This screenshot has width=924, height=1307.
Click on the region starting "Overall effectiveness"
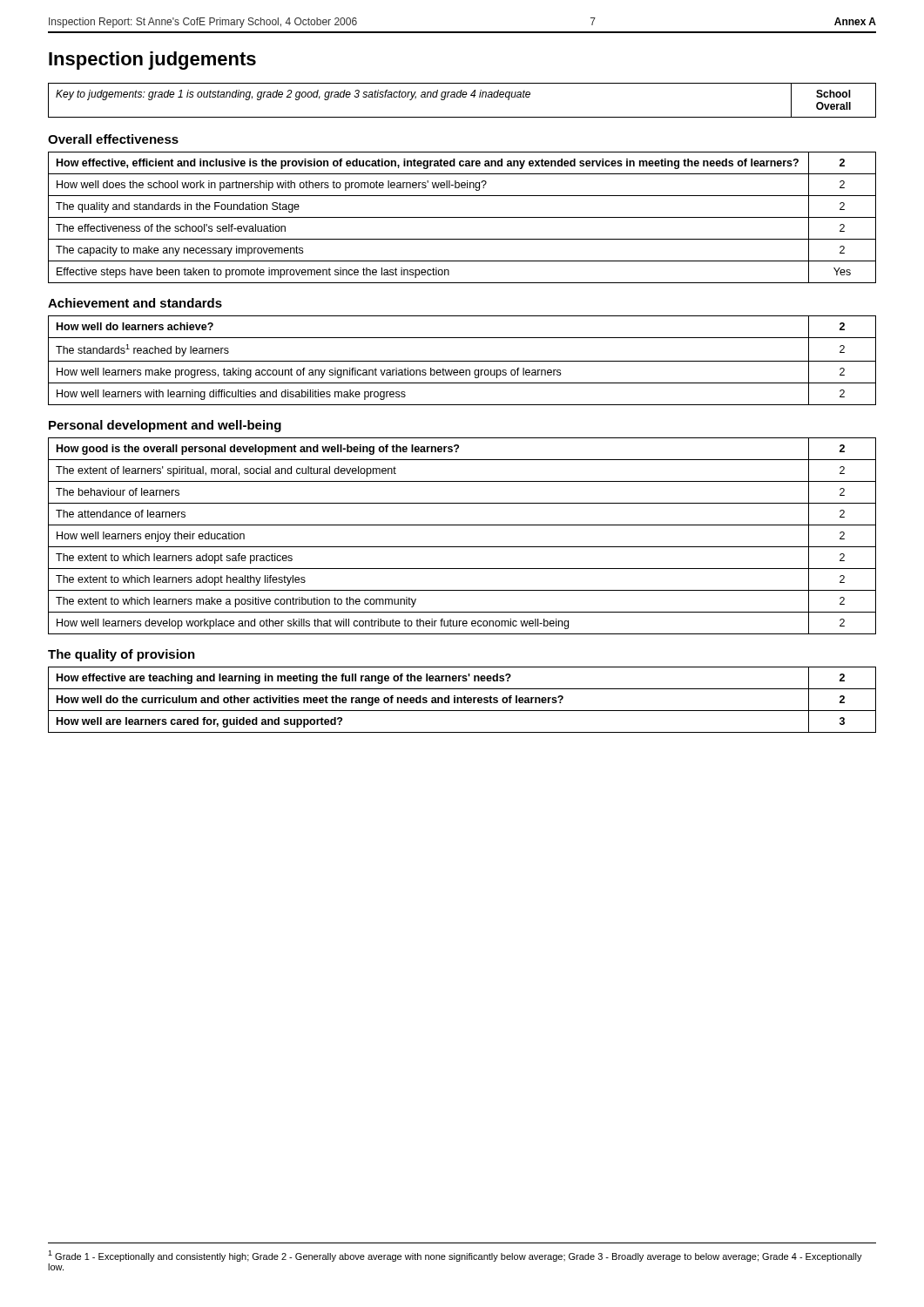coord(113,139)
